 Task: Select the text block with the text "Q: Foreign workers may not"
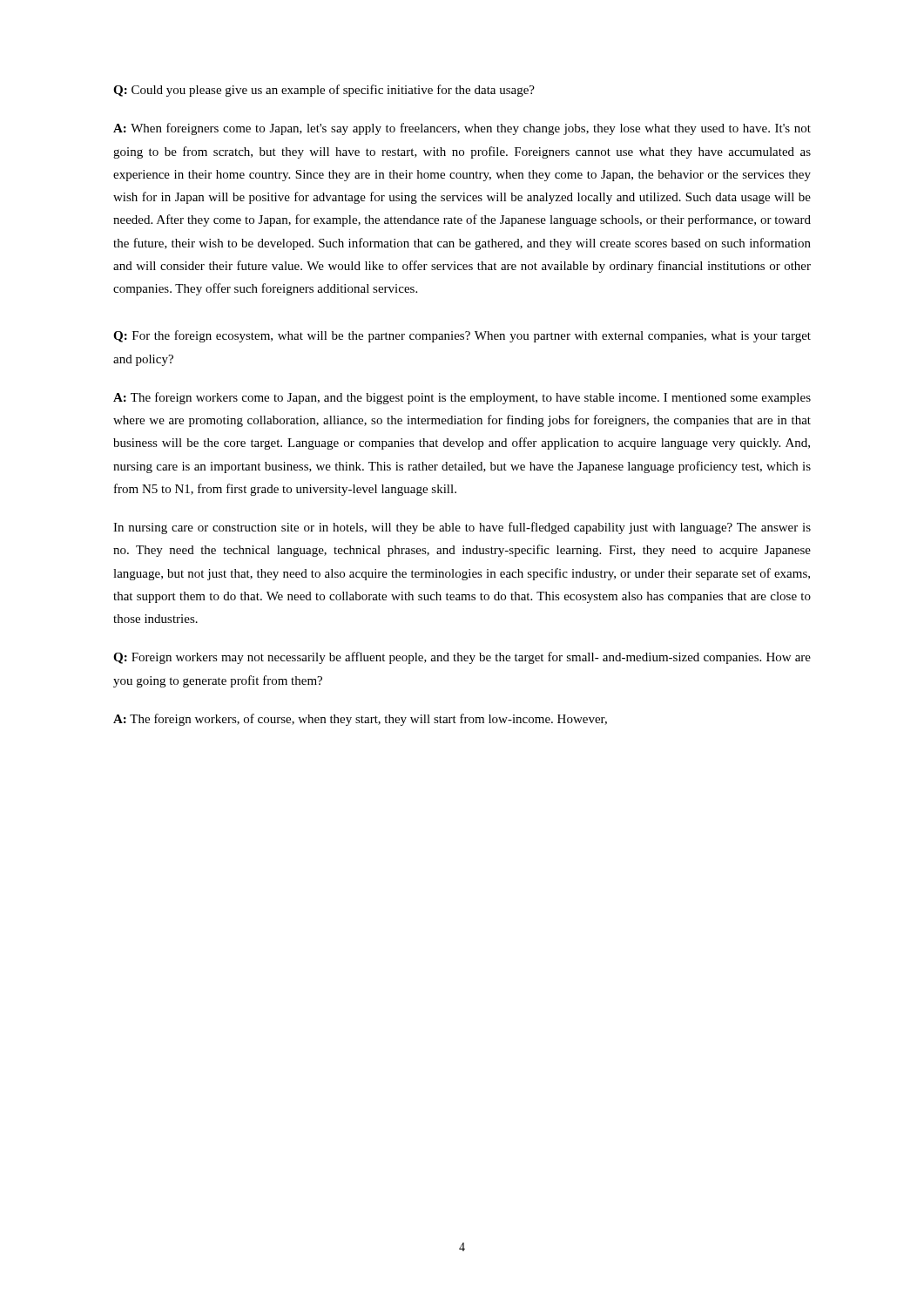pos(462,669)
